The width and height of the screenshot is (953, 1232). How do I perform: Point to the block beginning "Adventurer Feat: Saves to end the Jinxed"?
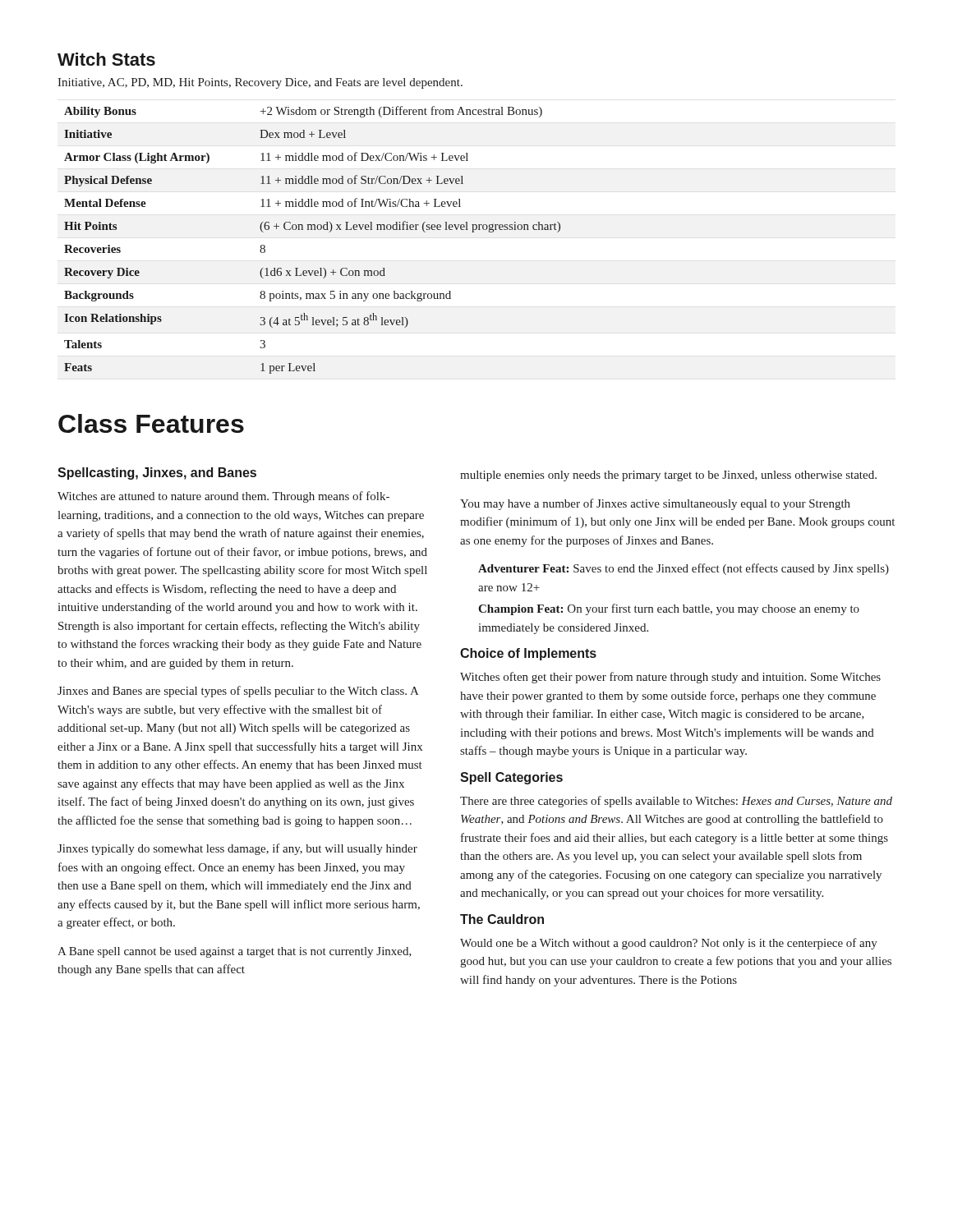(678, 578)
